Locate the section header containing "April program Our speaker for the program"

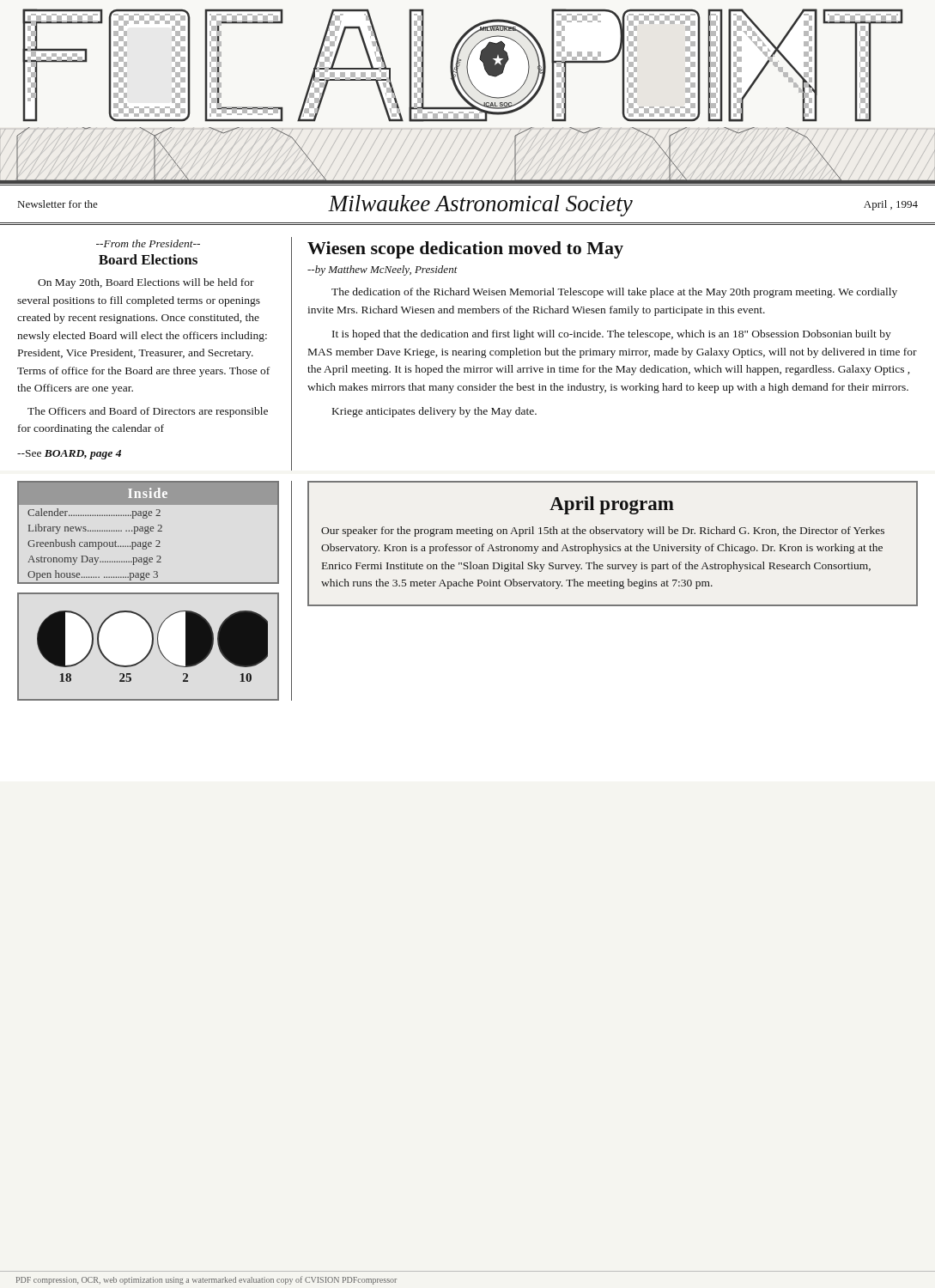click(613, 543)
